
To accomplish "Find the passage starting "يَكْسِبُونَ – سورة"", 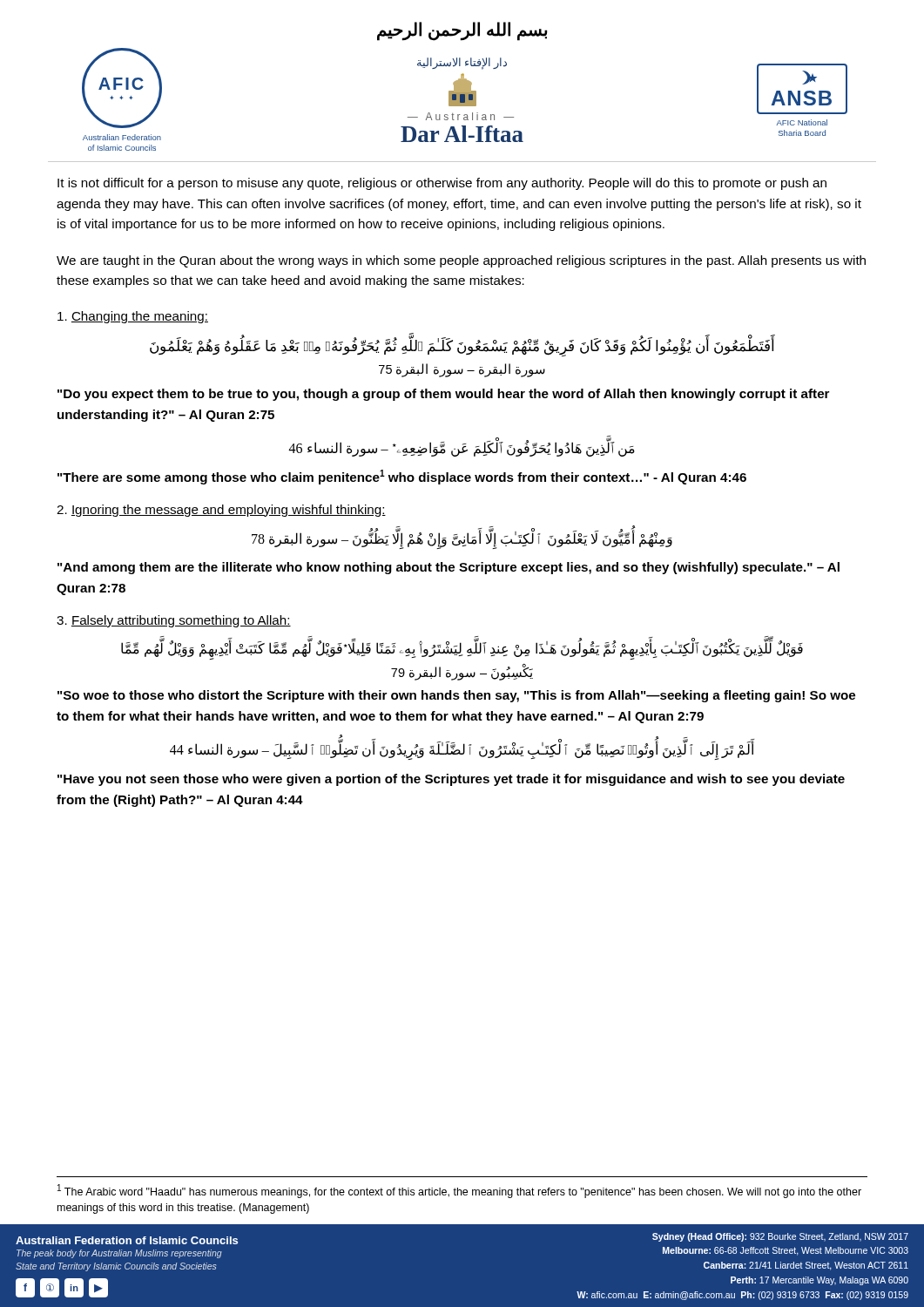I will tap(462, 673).
